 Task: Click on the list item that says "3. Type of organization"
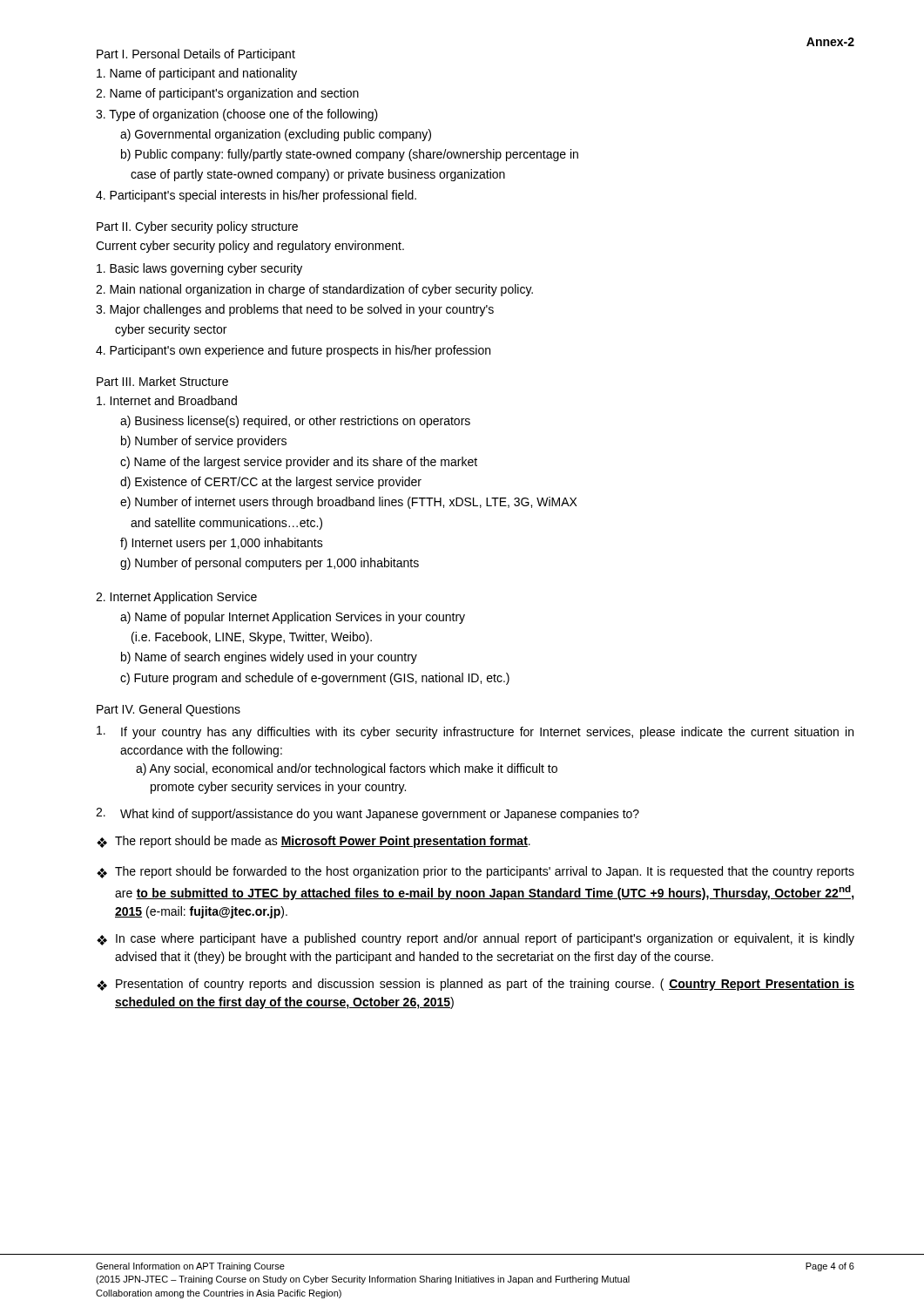[x=237, y=114]
